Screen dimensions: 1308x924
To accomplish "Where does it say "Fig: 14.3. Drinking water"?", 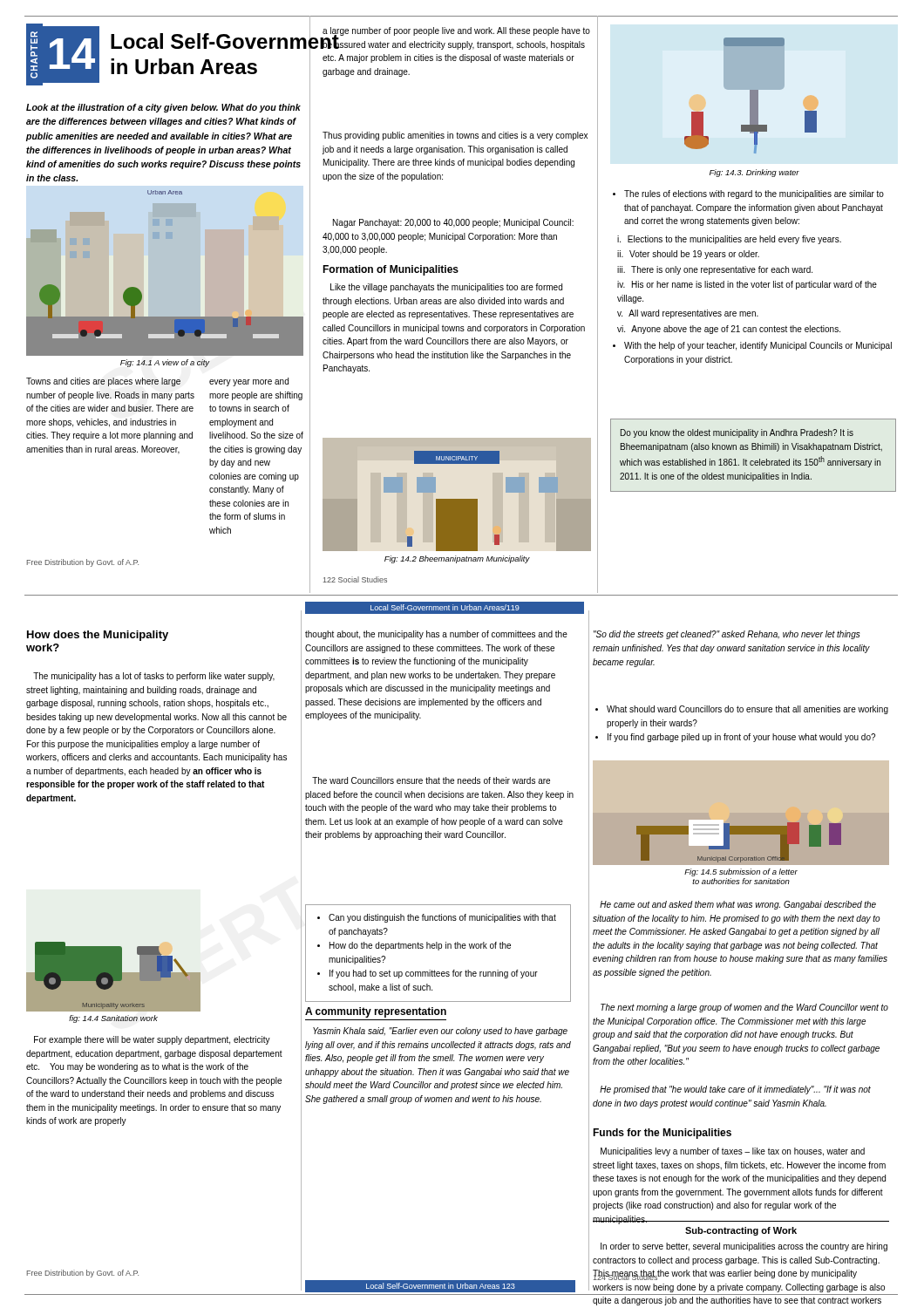I will [754, 172].
